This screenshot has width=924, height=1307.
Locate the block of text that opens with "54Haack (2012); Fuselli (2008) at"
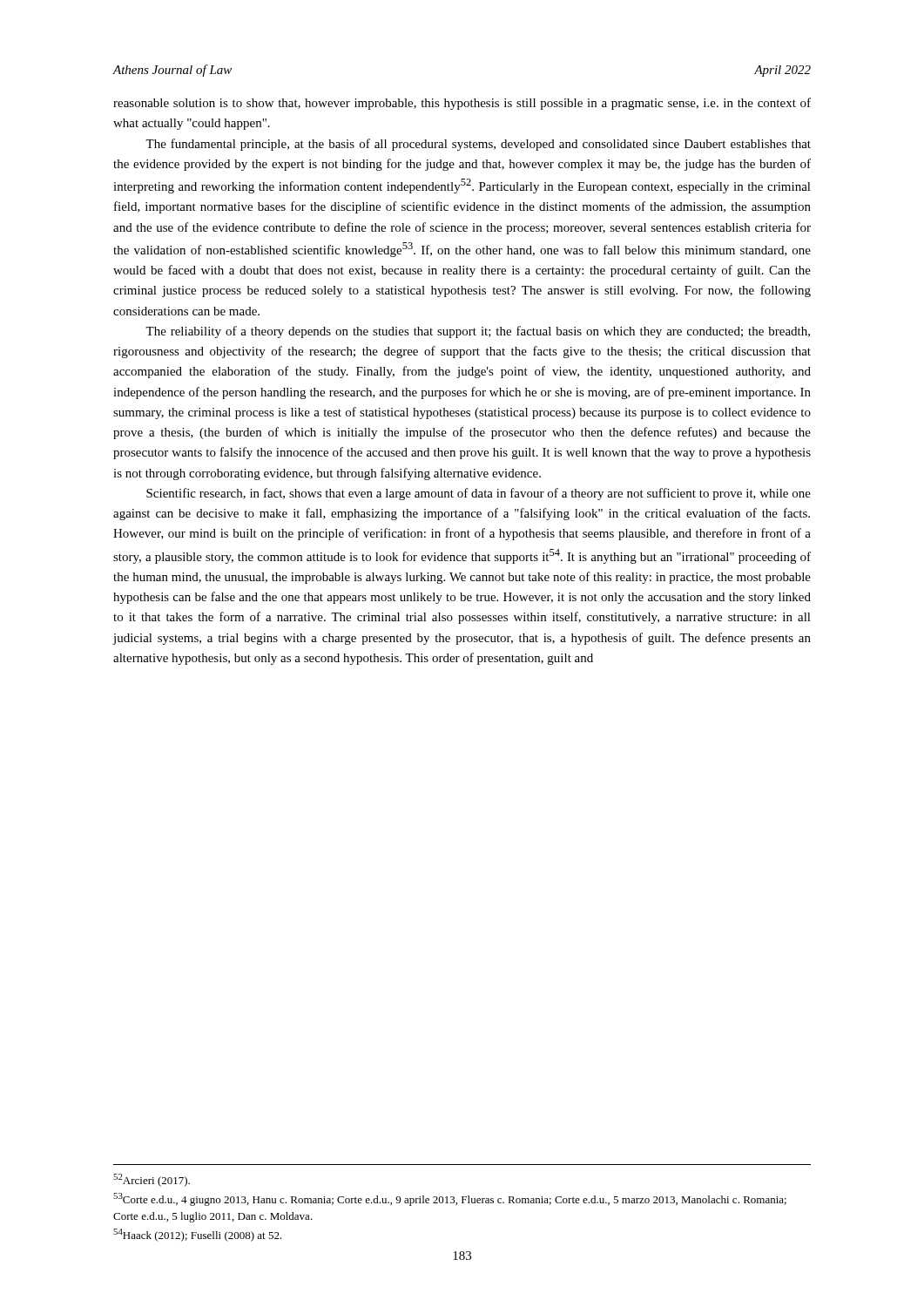[198, 1234]
